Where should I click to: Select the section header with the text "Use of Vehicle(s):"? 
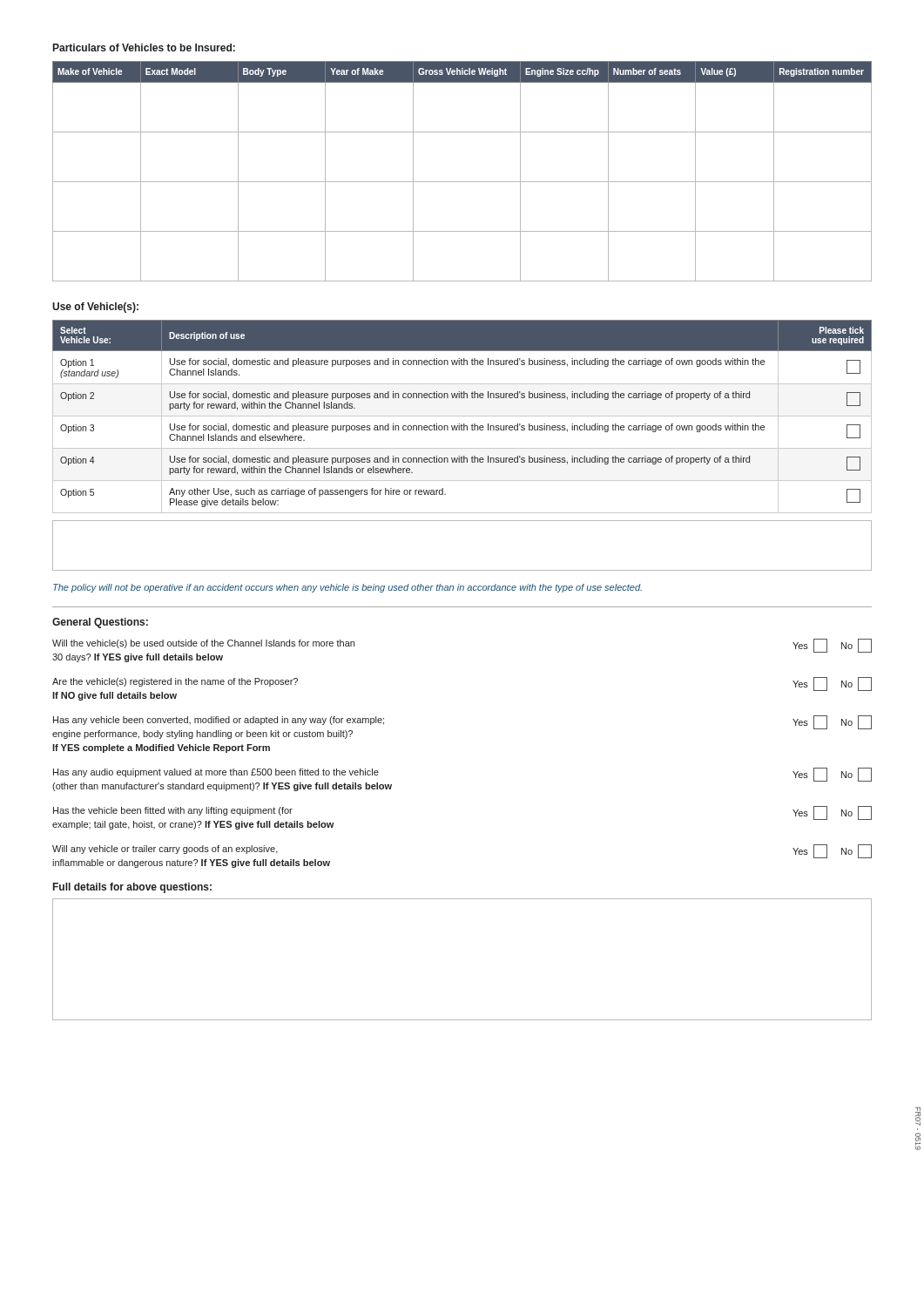point(96,307)
